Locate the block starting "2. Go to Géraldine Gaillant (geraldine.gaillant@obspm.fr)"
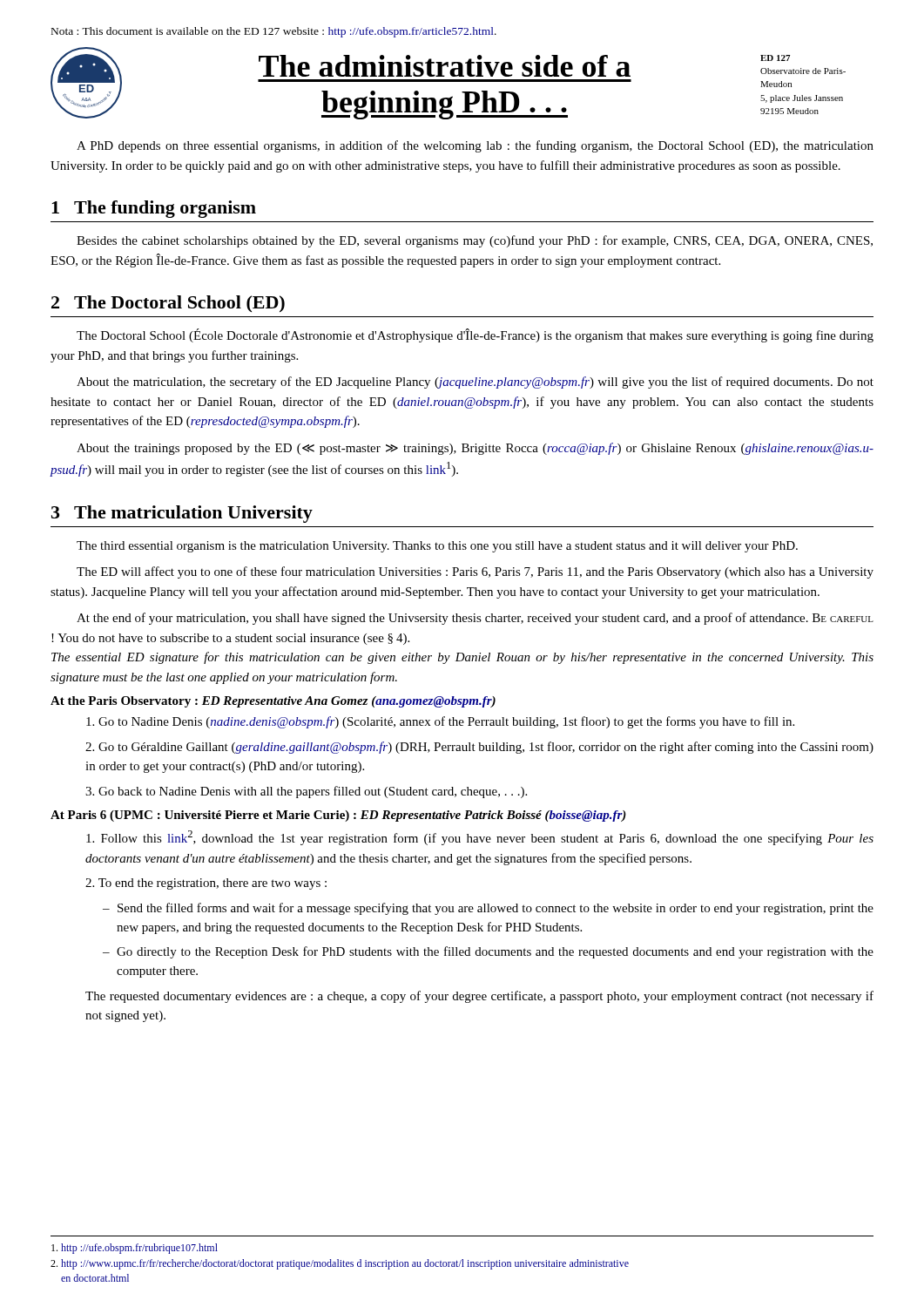Image resolution: width=924 pixels, height=1307 pixels. coord(479,756)
